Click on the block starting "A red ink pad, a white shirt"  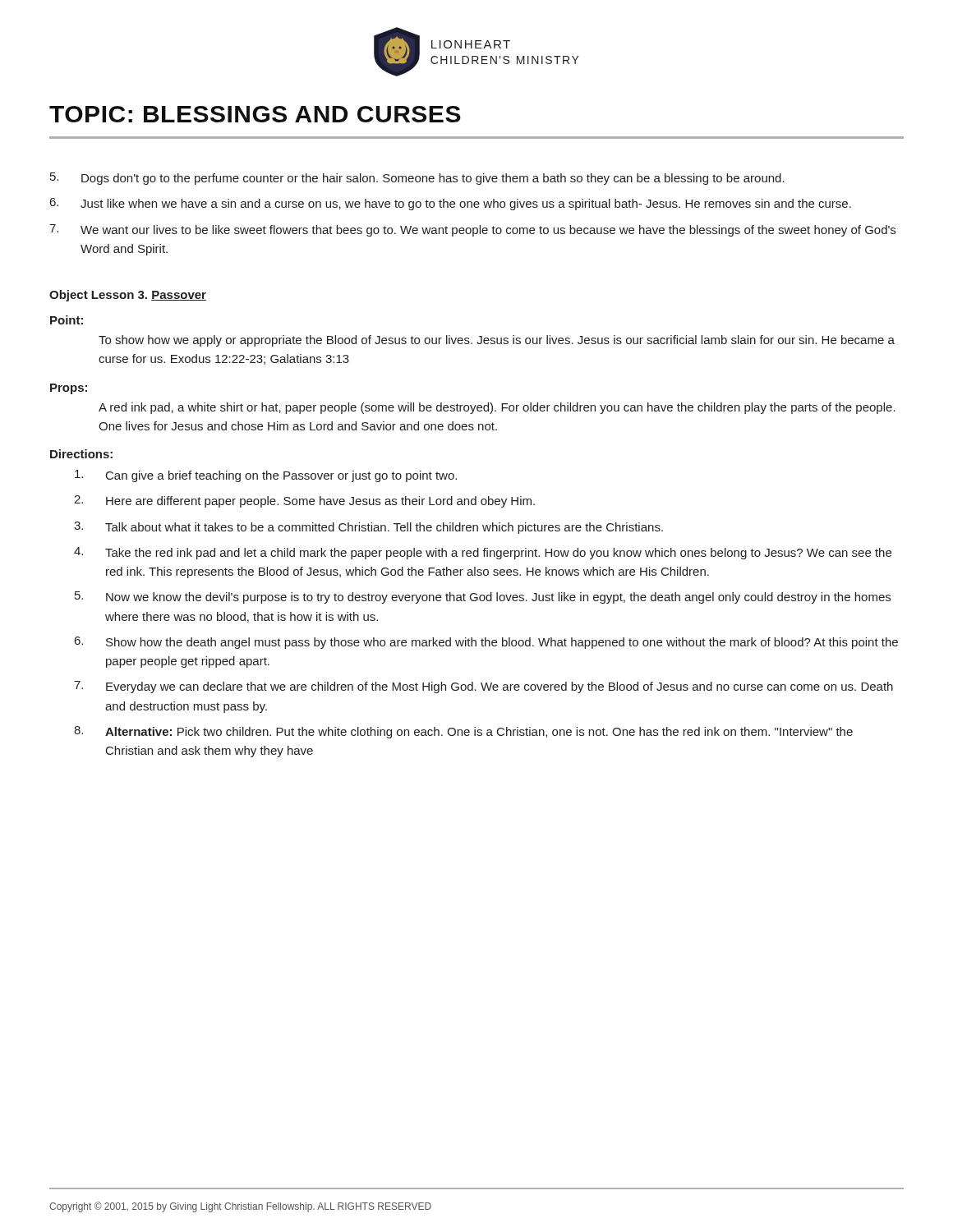pyautogui.click(x=497, y=416)
